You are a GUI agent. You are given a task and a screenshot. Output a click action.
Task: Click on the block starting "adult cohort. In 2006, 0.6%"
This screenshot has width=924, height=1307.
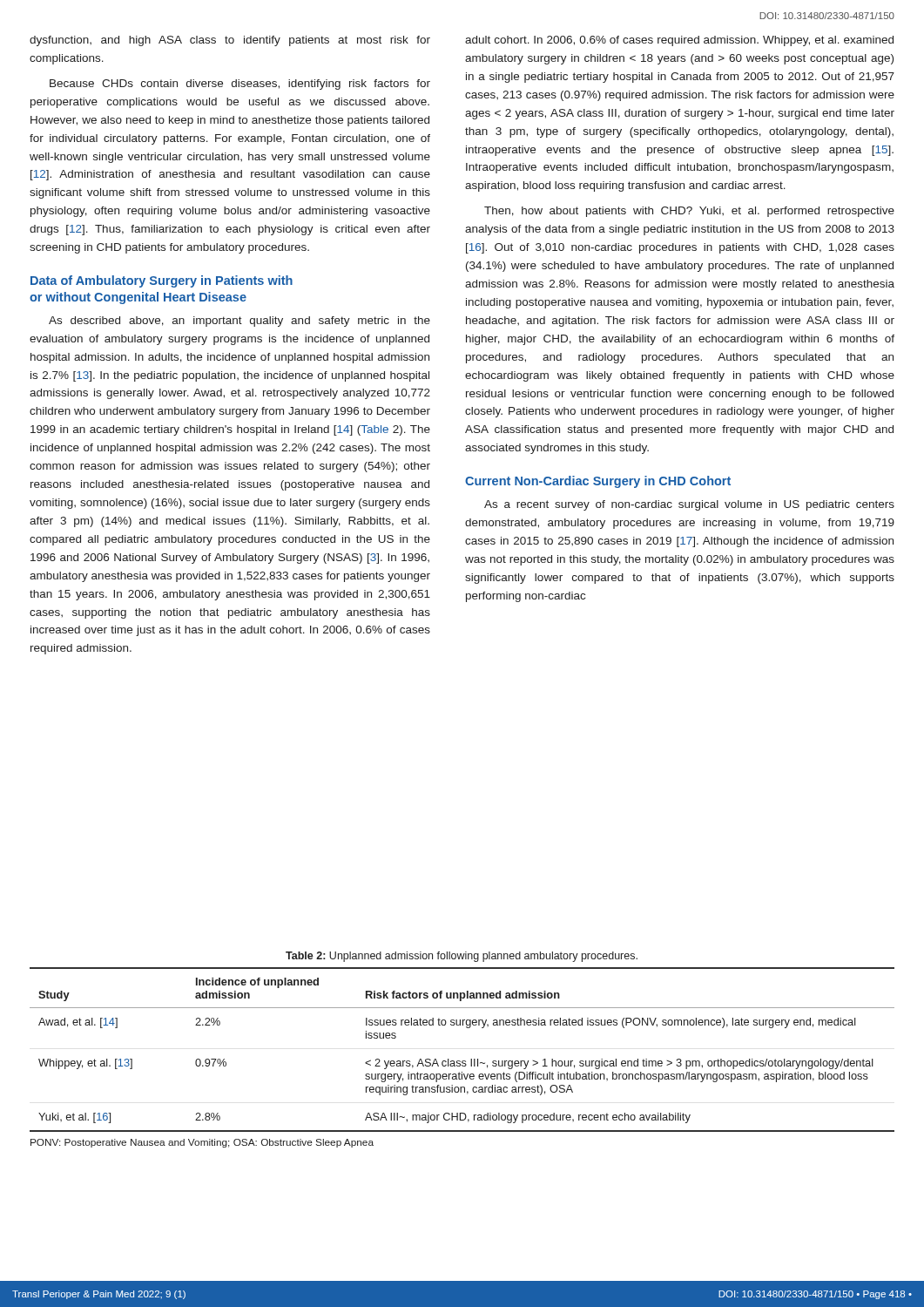click(x=680, y=244)
